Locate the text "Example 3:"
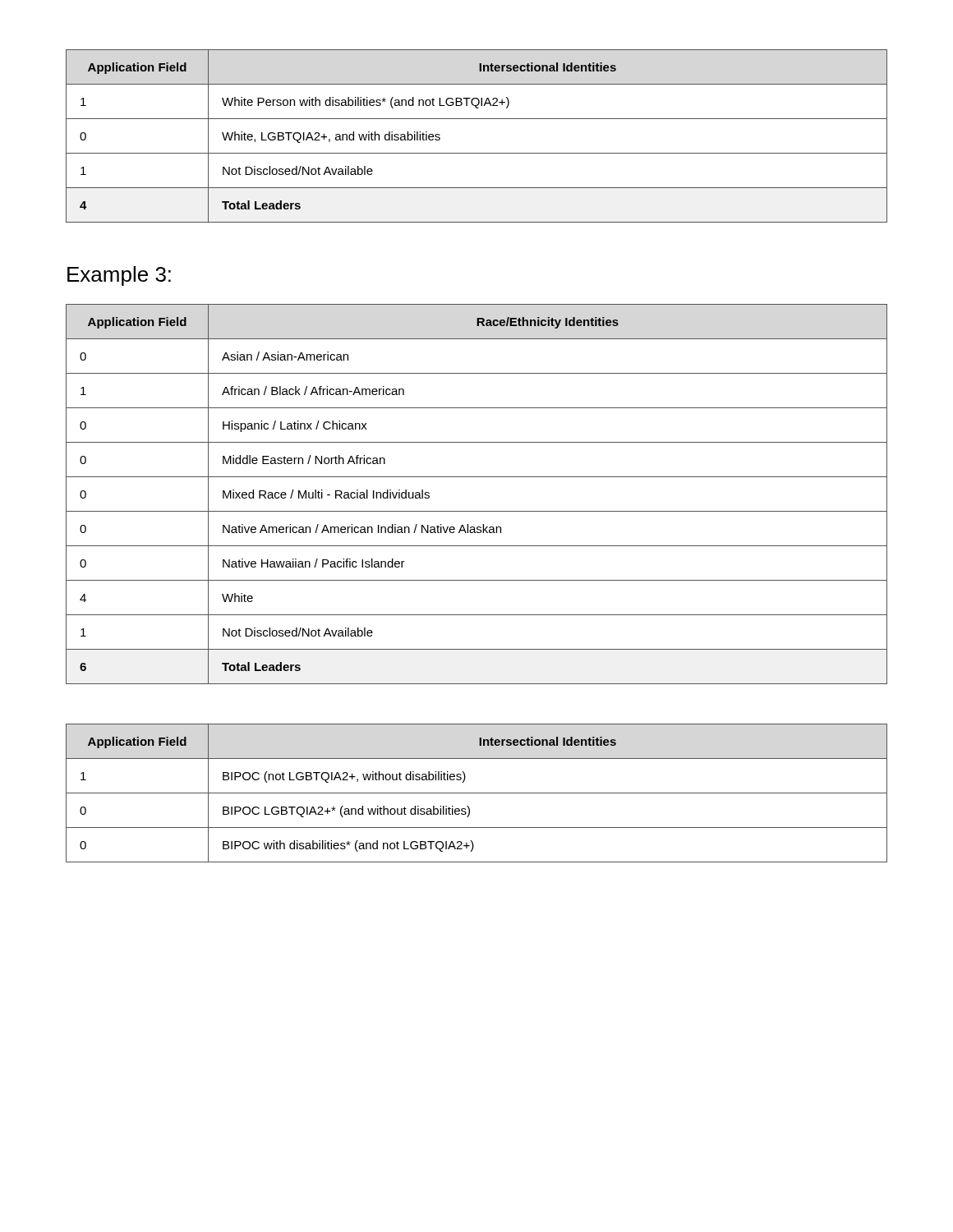953x1232 pixels. pos(119,276)
